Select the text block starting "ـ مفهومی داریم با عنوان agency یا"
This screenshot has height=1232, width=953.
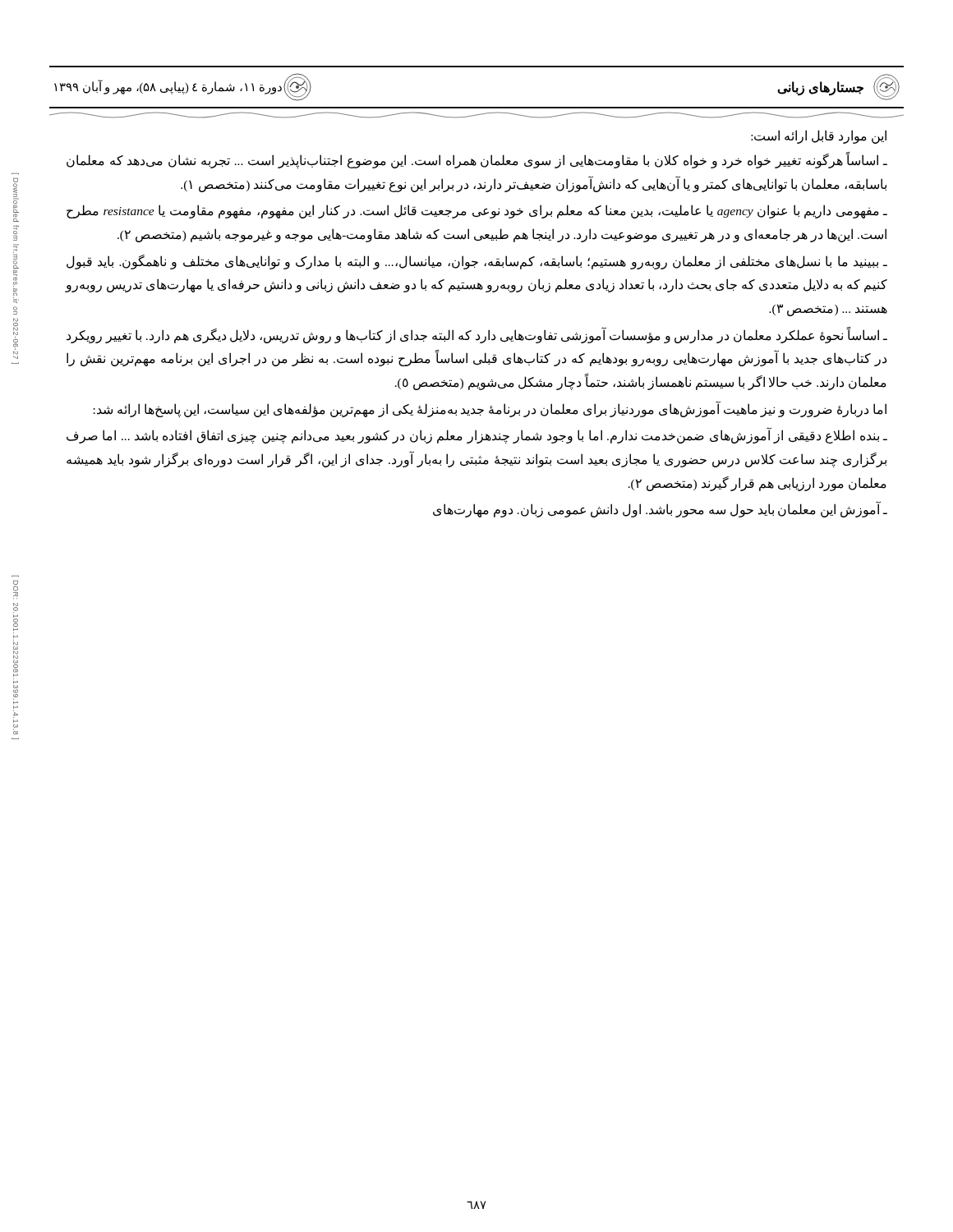(x=476, y=223)
